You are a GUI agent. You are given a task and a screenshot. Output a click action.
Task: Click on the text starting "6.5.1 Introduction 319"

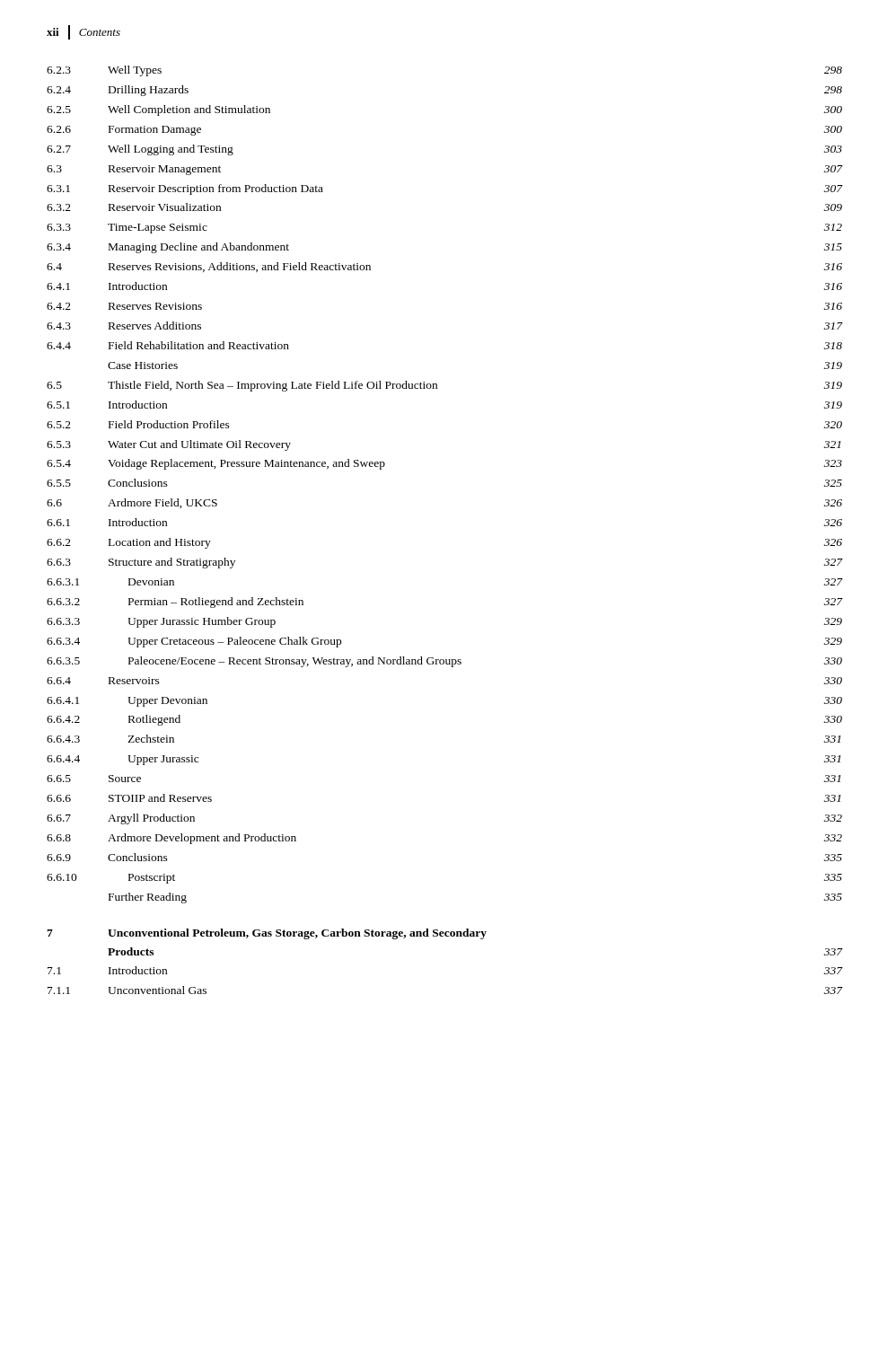point(59,405)
